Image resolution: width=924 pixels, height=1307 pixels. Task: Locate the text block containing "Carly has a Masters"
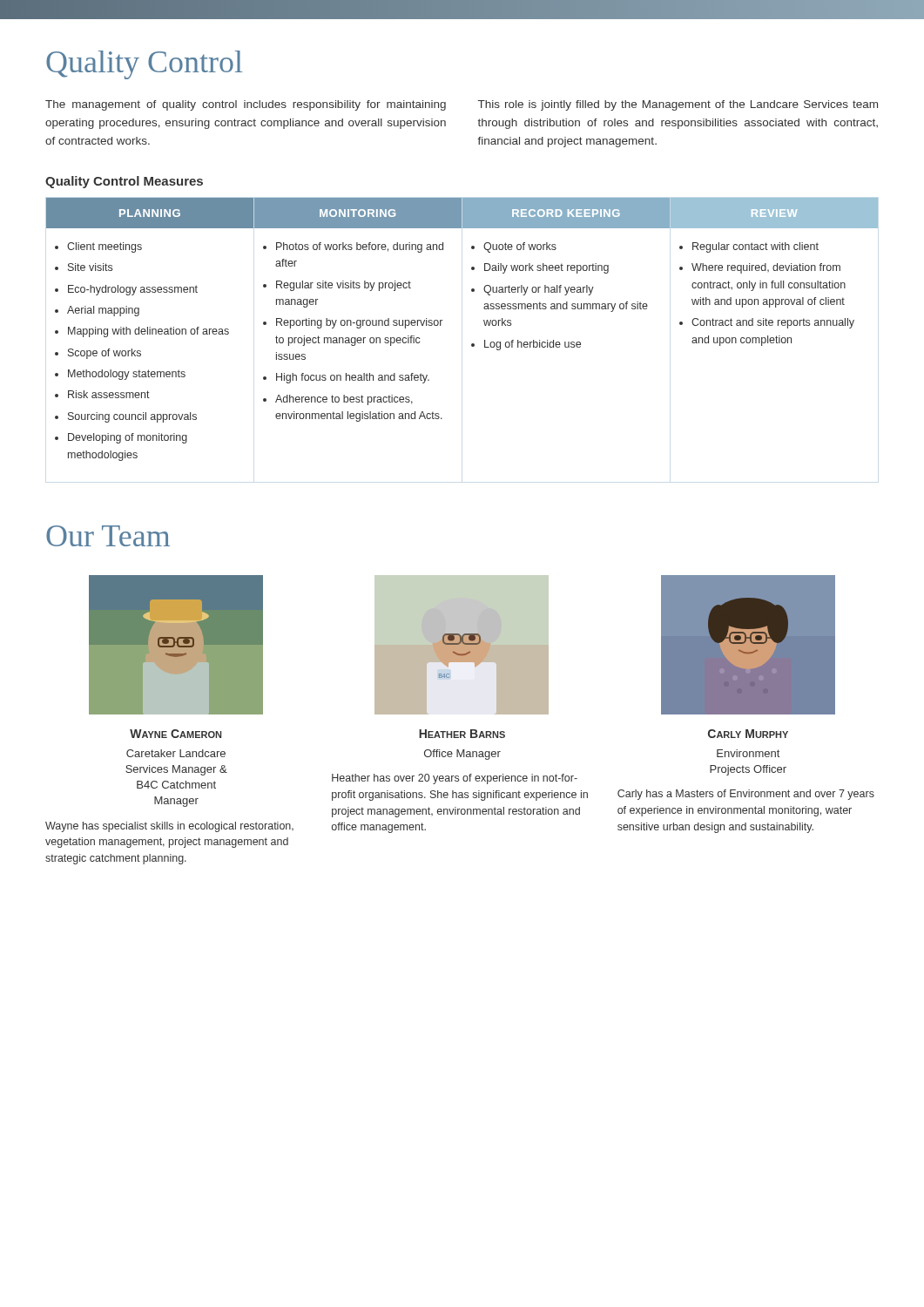point(746,810)
